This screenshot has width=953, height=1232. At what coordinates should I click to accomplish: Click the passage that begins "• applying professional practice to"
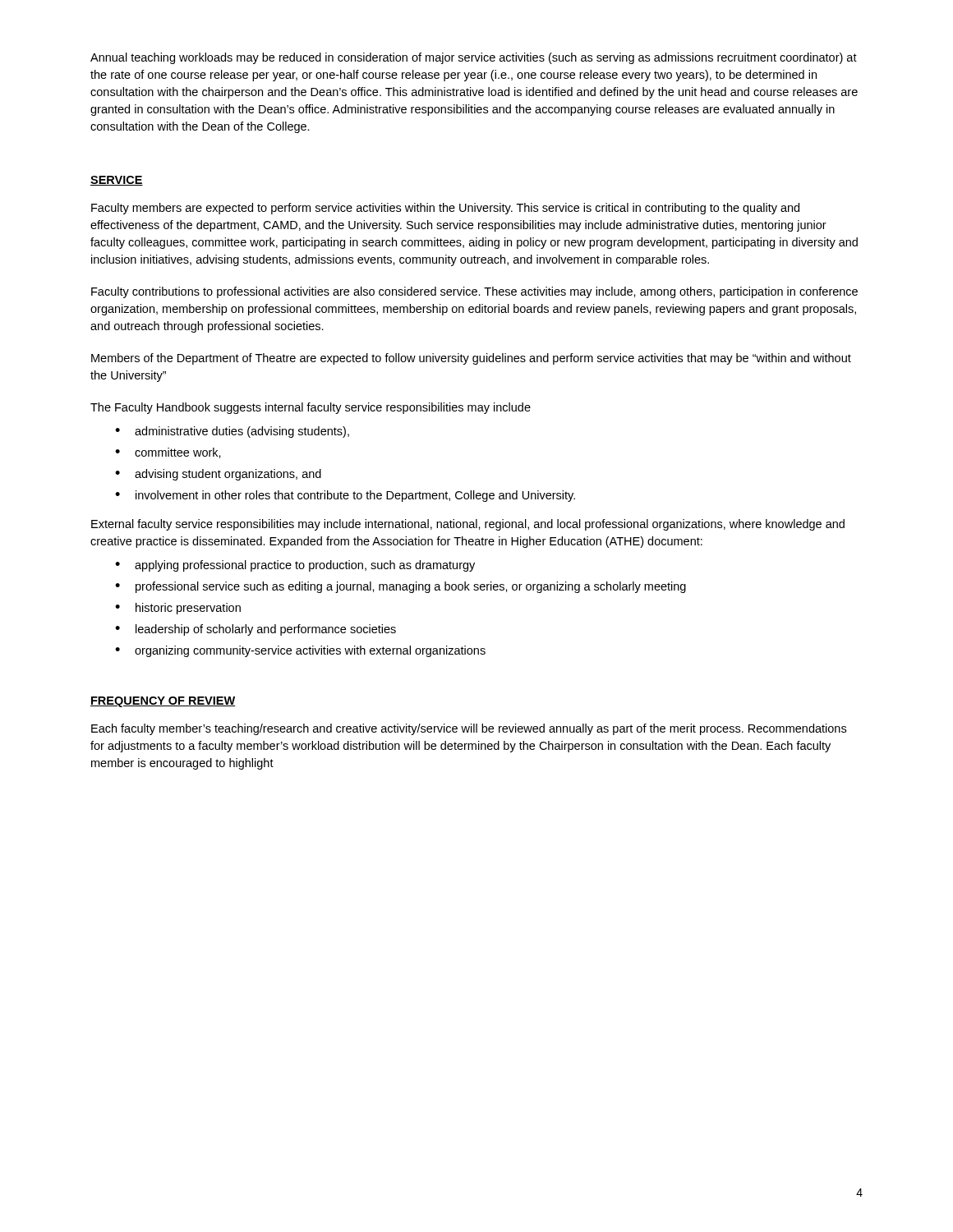point(295,566)
